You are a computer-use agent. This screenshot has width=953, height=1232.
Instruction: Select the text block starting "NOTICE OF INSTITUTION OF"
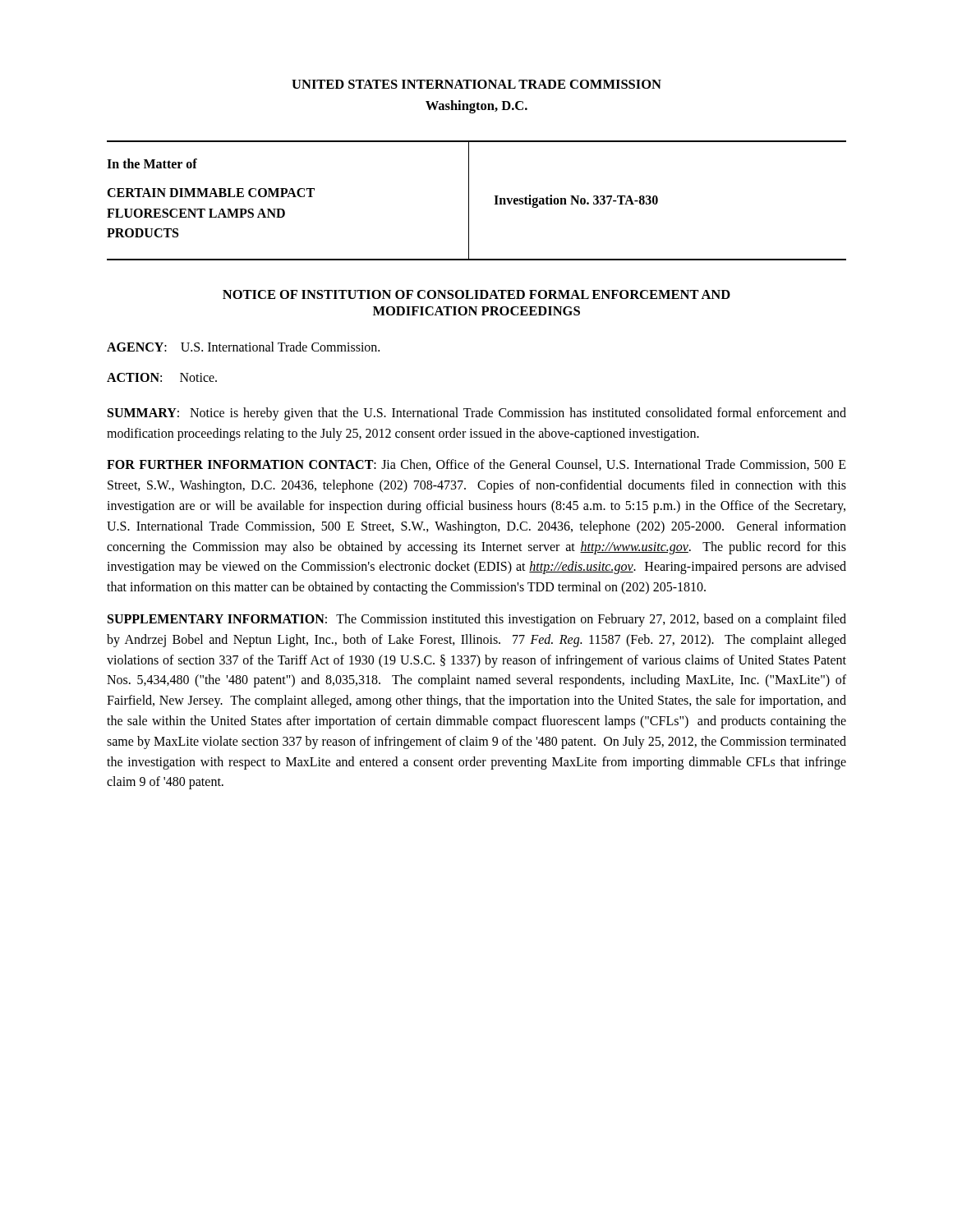tap(476, 303)
